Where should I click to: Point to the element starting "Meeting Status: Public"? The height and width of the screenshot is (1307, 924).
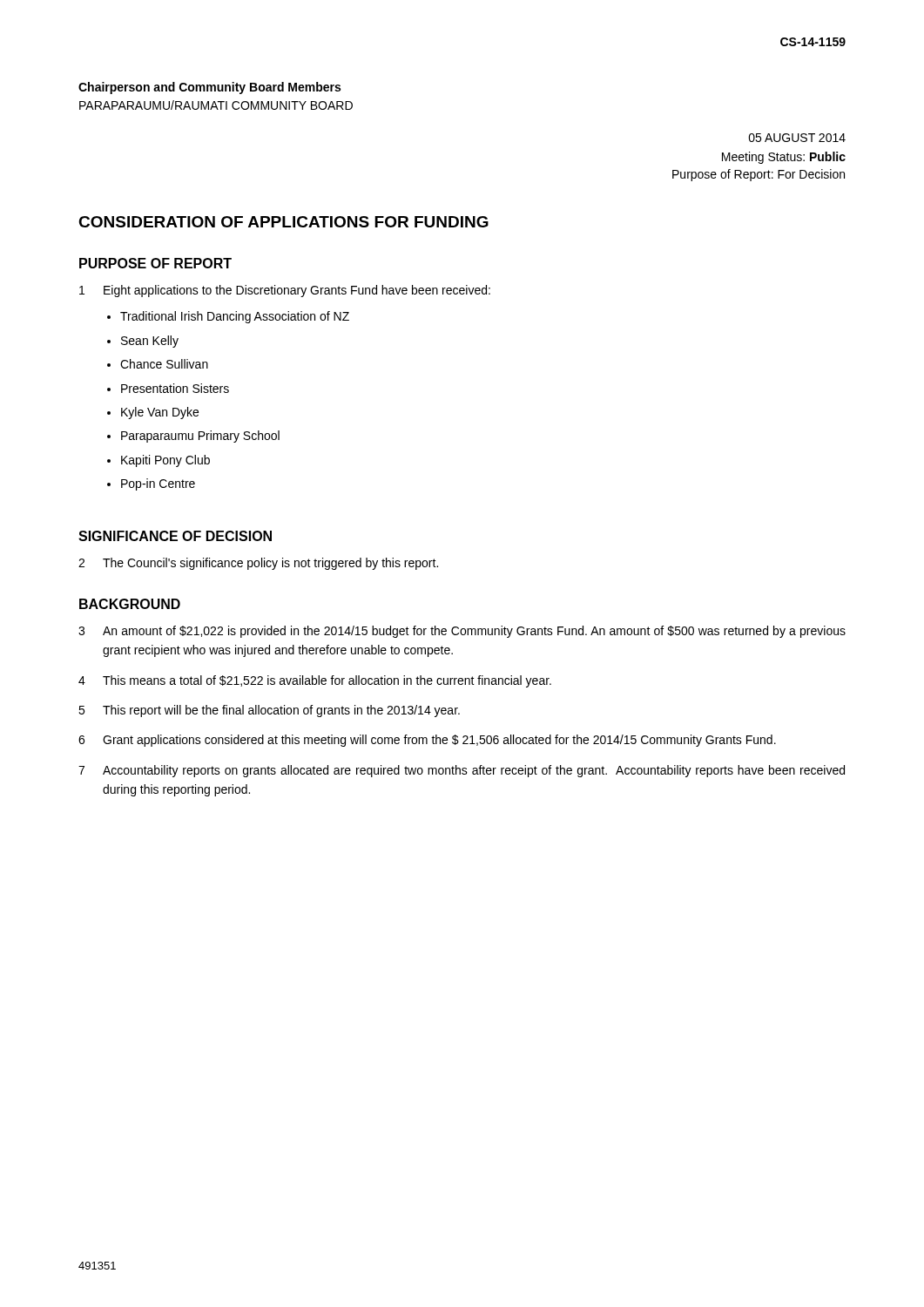(783, 157)
